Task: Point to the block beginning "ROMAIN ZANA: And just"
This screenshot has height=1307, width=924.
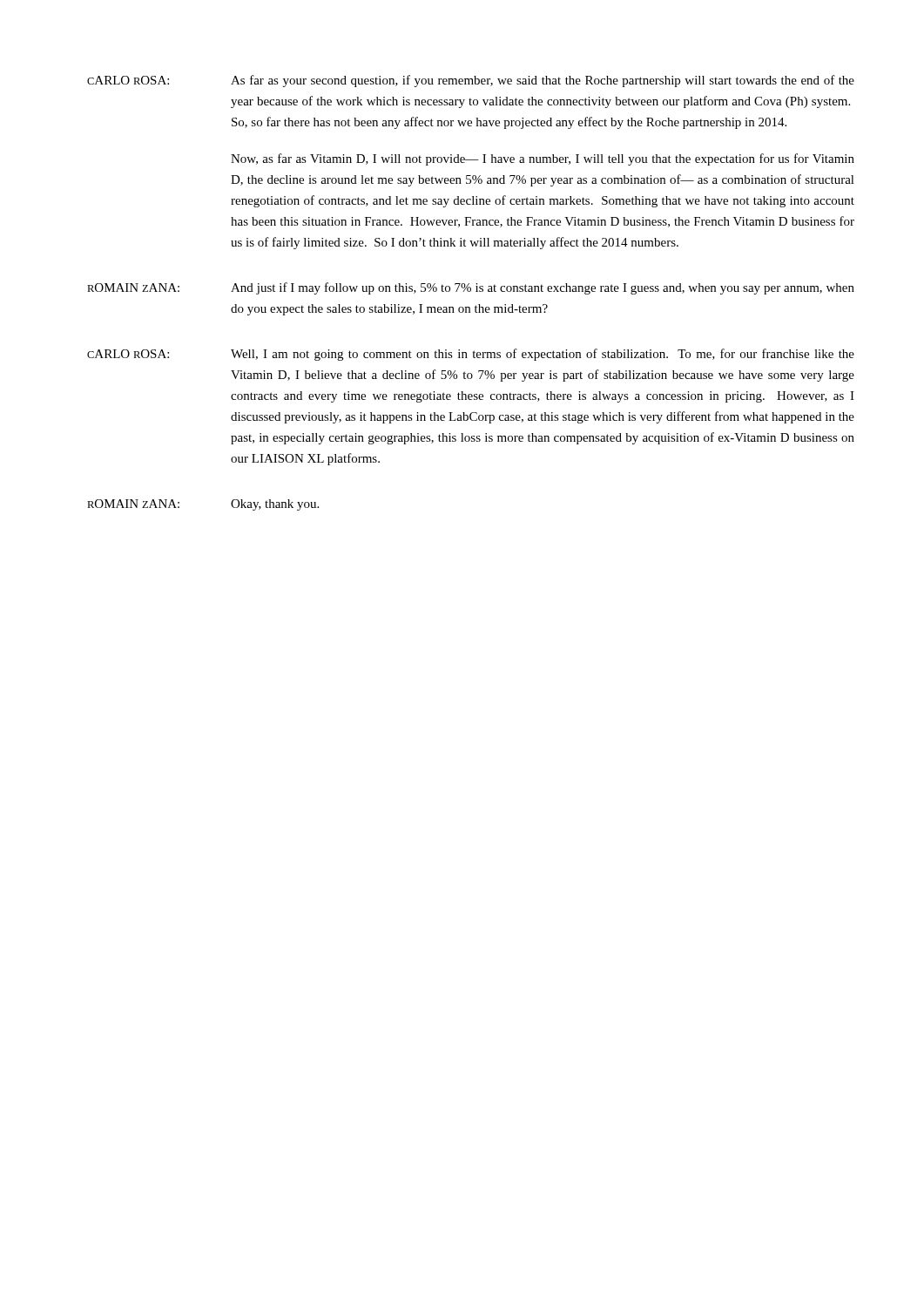Action: 471,298
